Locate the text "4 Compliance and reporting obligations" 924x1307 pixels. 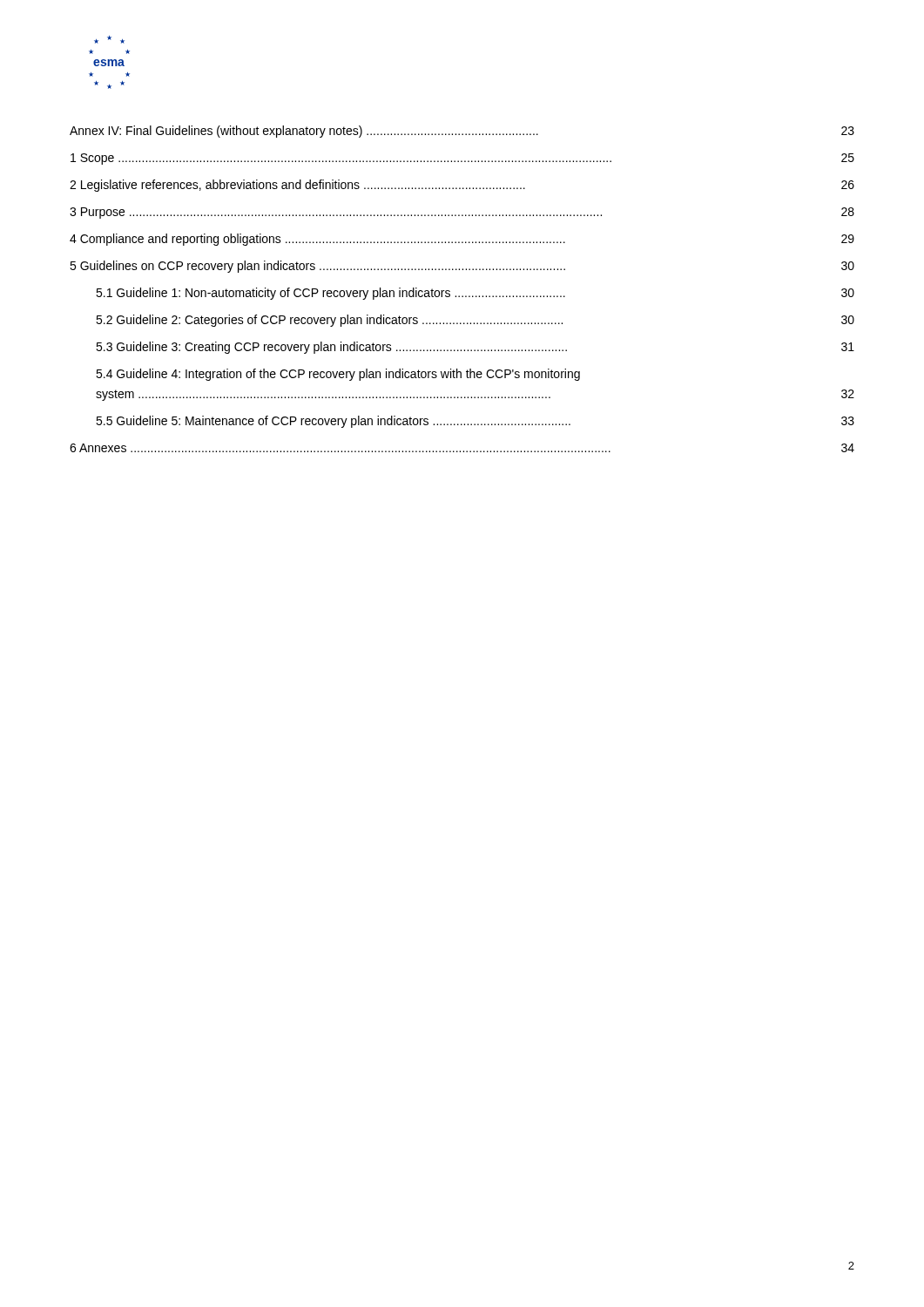coord(462,239)
